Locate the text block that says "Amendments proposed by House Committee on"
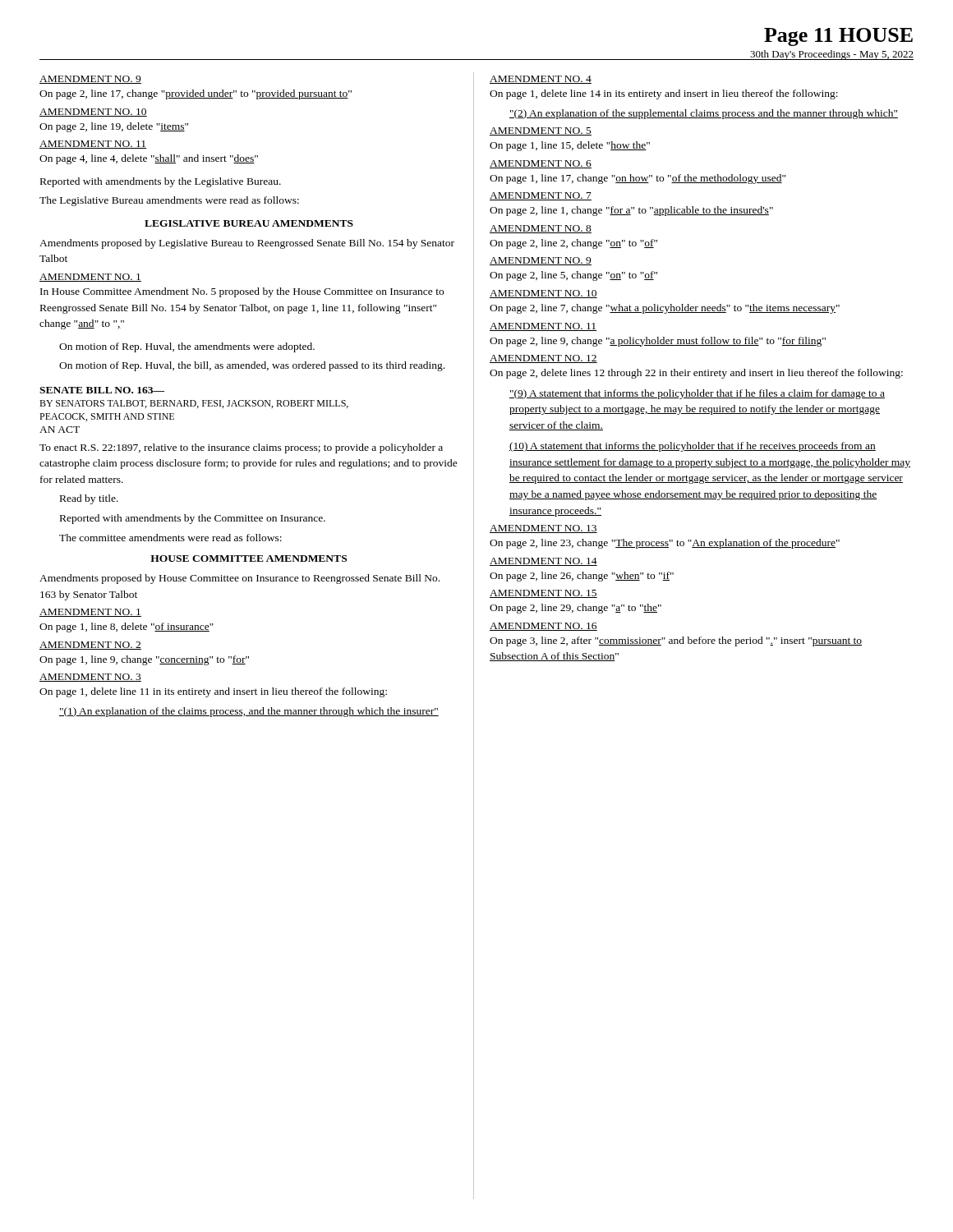 click(240, 586)
